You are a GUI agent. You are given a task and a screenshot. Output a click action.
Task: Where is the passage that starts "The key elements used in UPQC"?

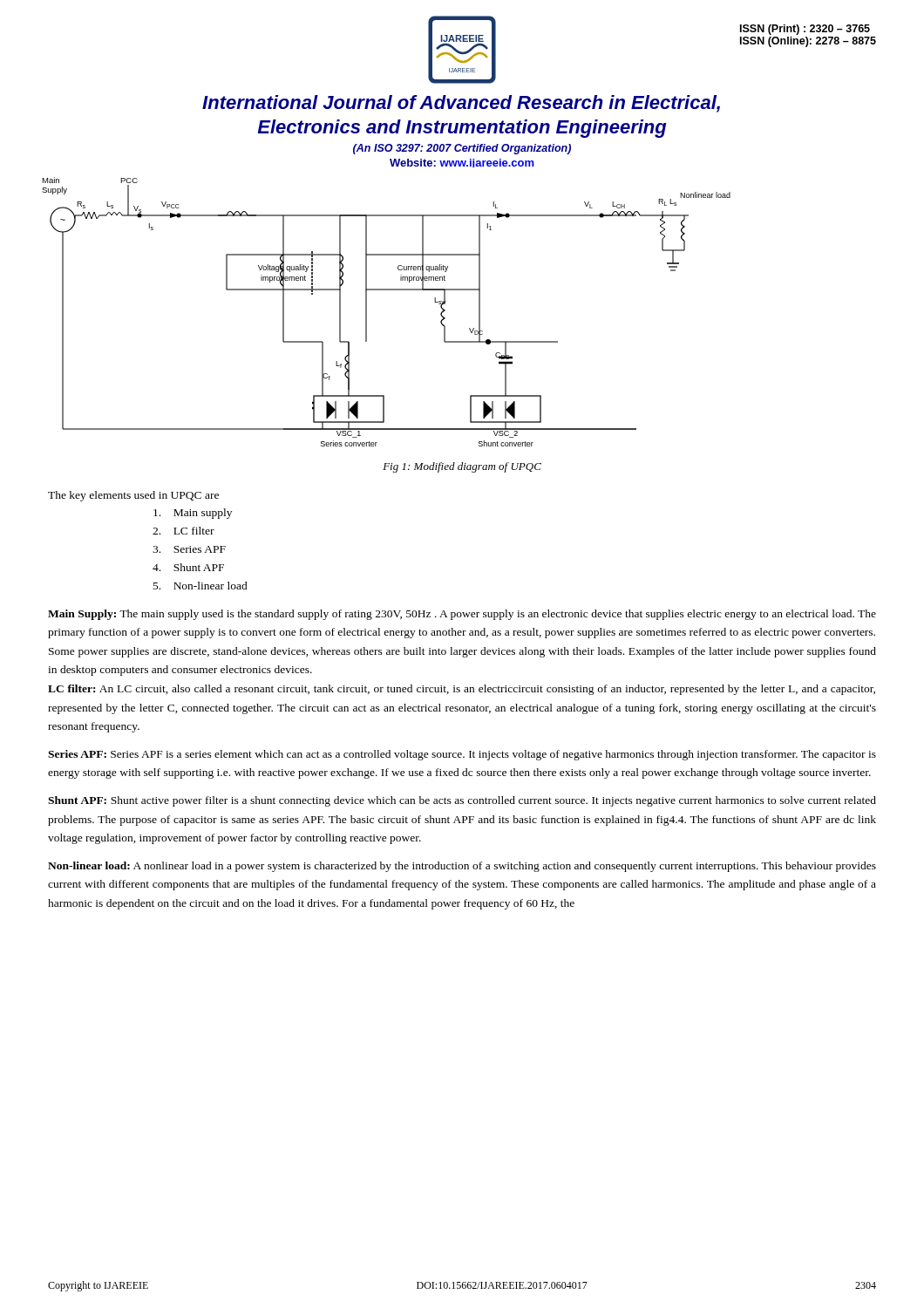pyautogui.click(x=134, y=495)
